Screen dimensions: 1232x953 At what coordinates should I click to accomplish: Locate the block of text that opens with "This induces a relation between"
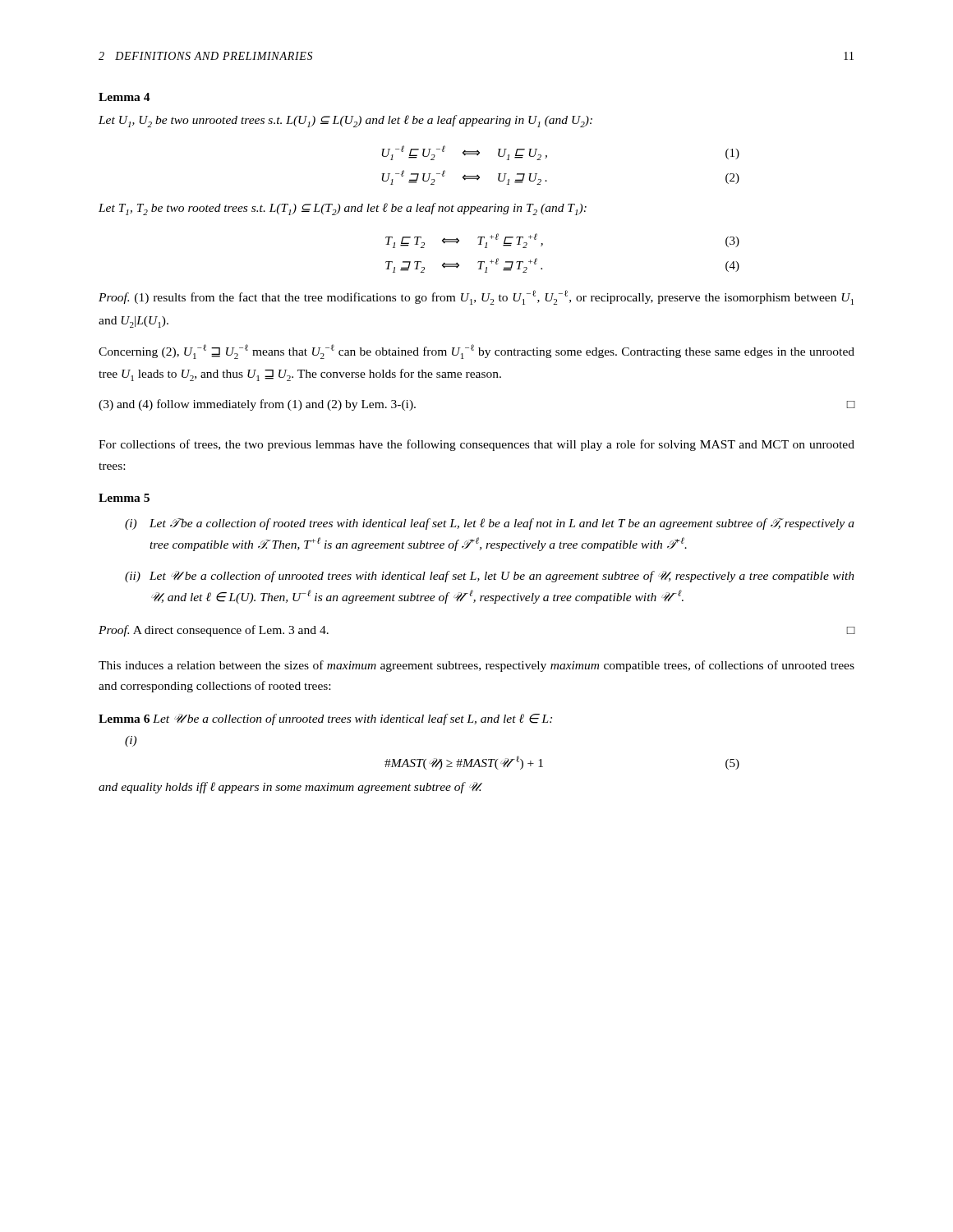(x=476, y=675)
